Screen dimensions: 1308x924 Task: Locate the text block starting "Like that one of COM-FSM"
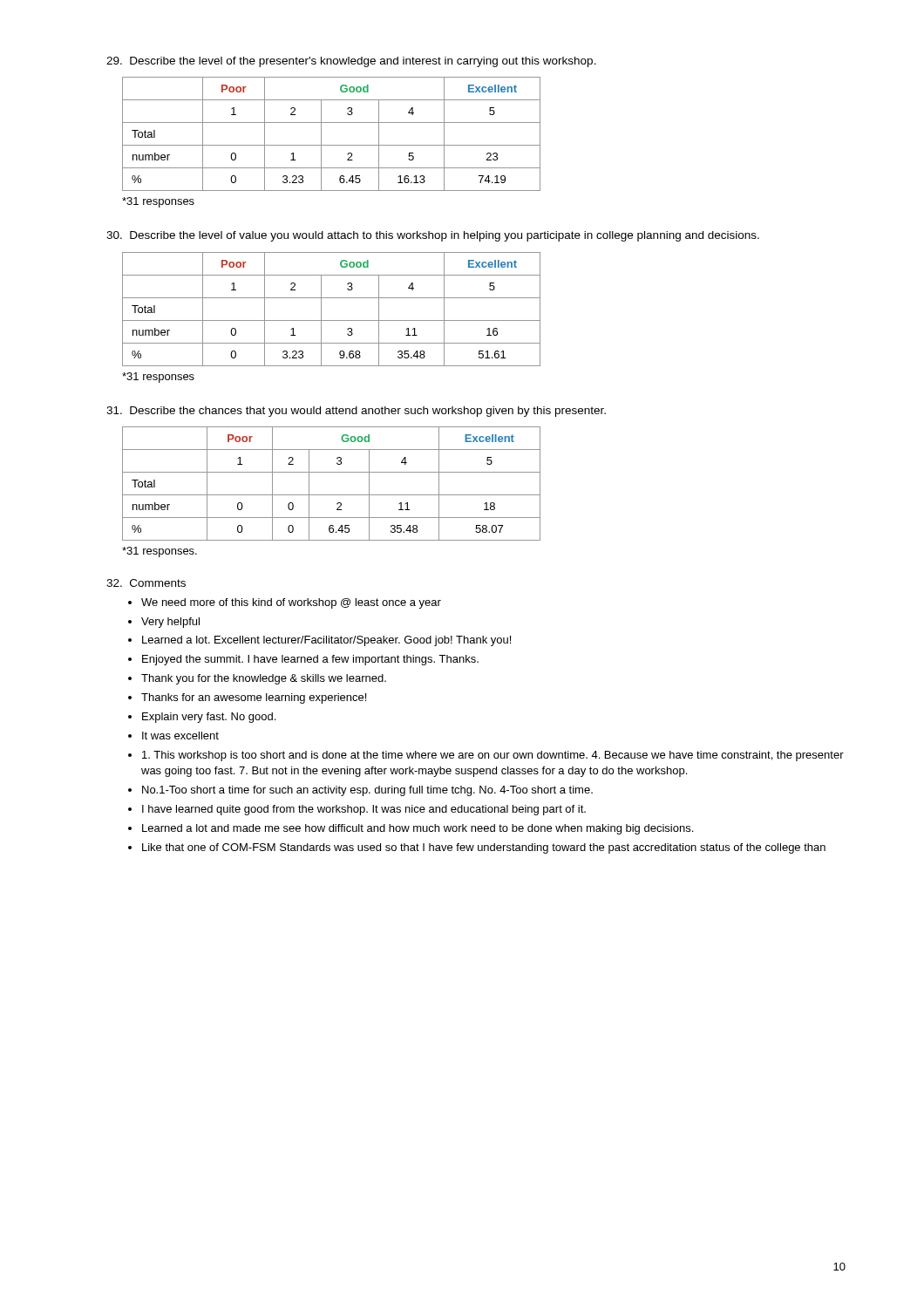tap(484, 847)
